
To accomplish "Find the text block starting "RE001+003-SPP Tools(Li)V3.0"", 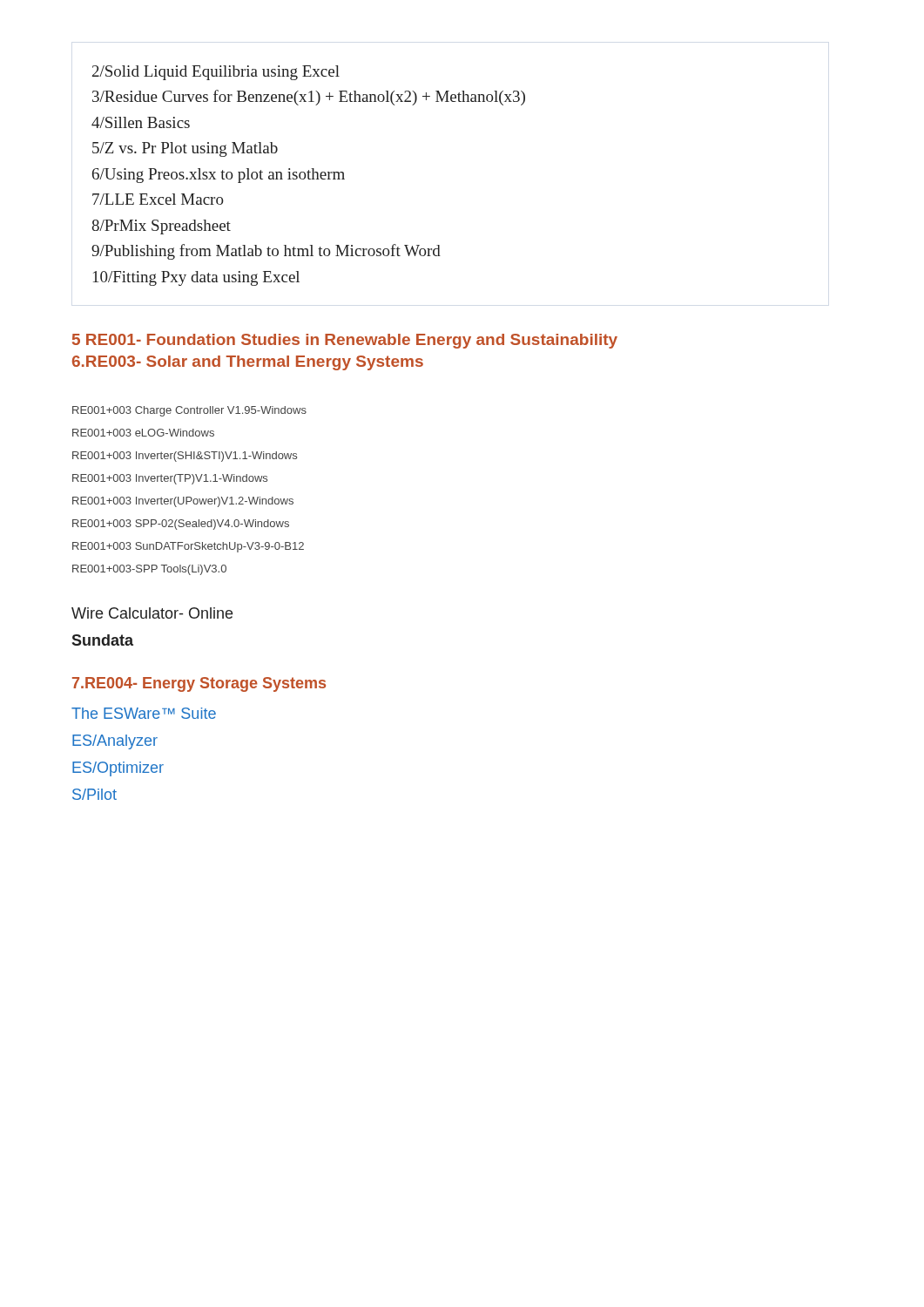I will pos(149,569).
